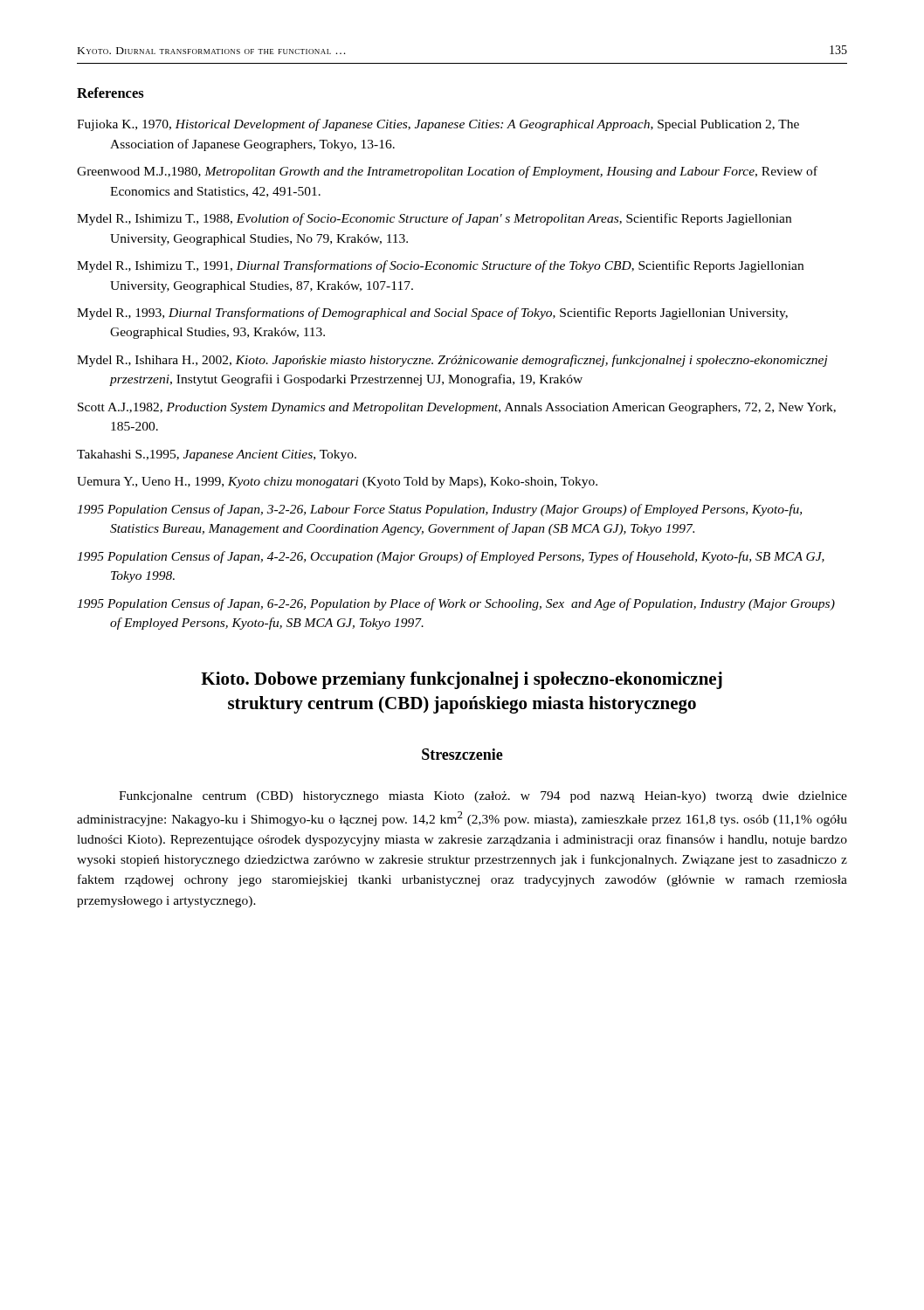Find the block on this page that starts "Scott A.J.,1982, Production System Dynamics and Metropolitan"

point(457,416)
